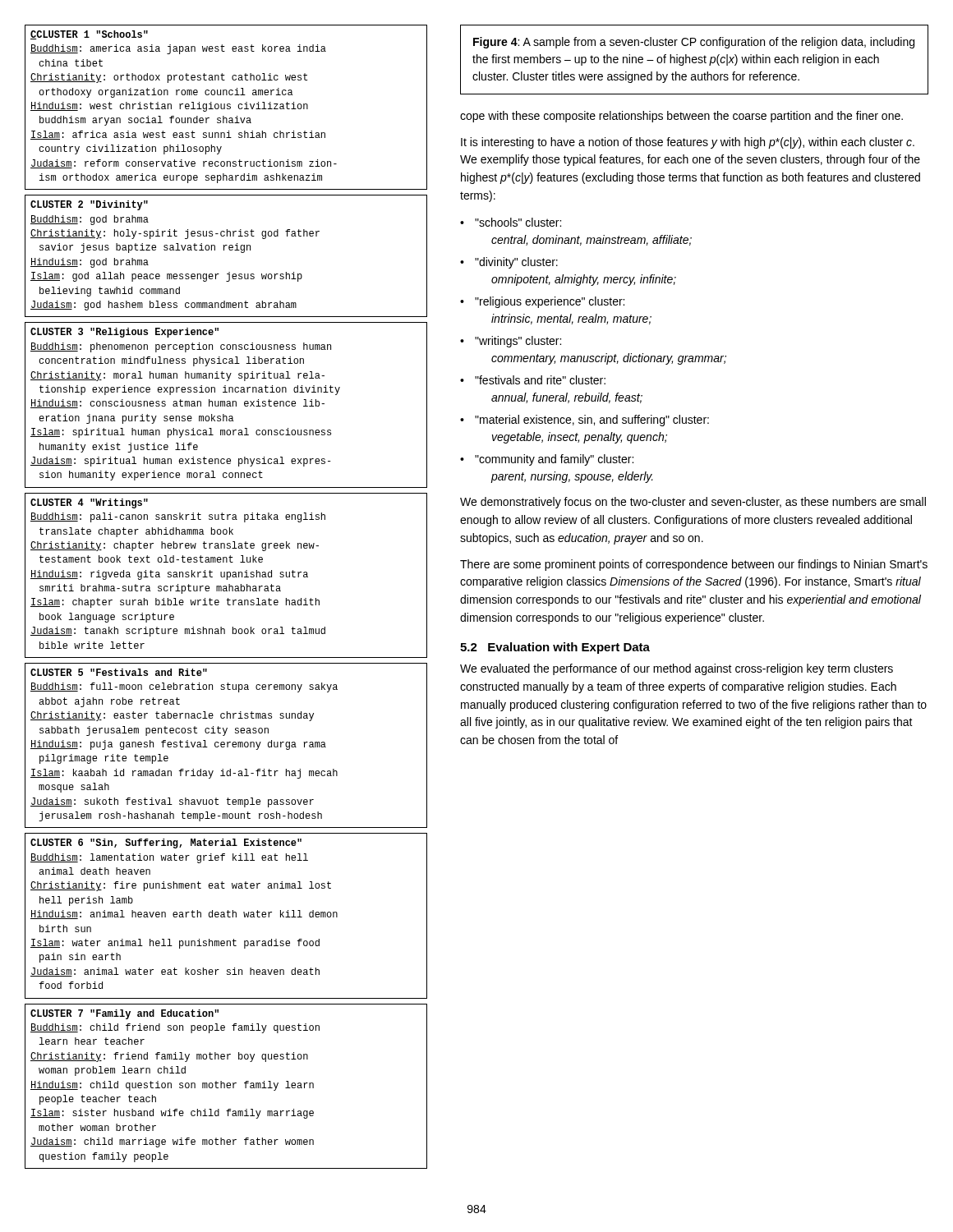Find the block on this page that starts ""festivals and rite" cluster:"

540,380
